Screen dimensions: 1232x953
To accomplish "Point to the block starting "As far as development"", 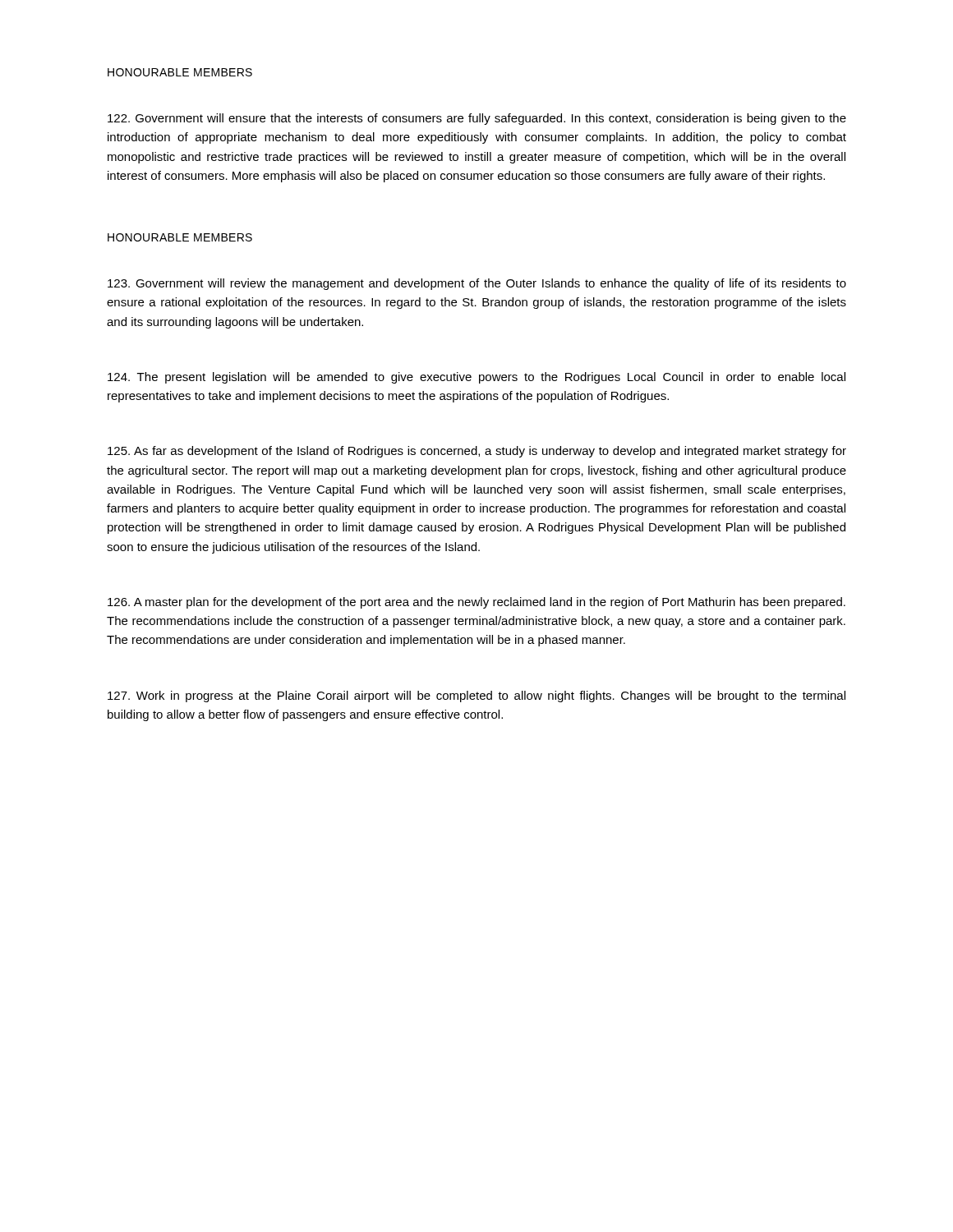I will 476,498.
